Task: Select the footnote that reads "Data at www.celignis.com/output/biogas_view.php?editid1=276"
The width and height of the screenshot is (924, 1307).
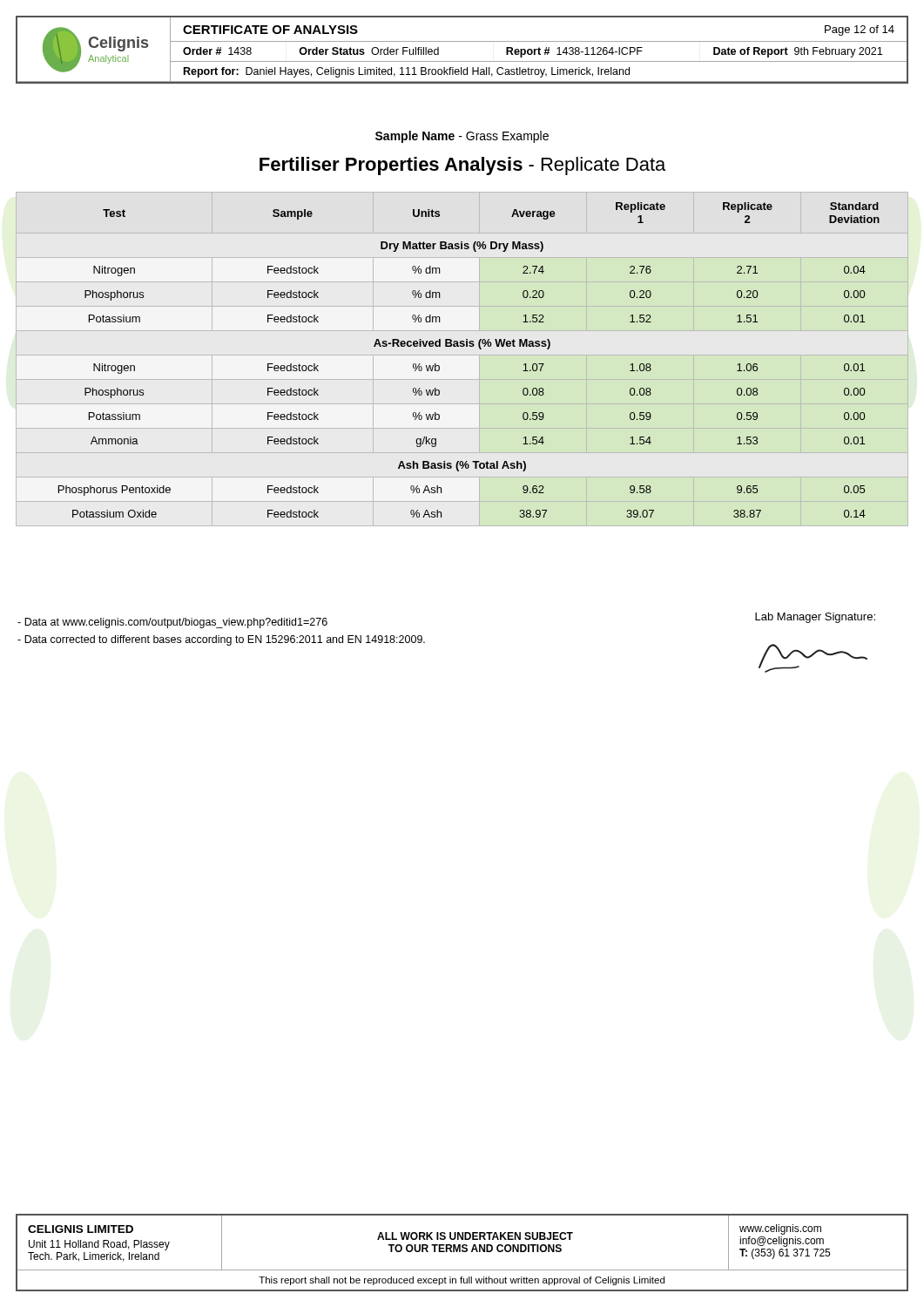Action: pyautogui.click(x=173, y=622)
